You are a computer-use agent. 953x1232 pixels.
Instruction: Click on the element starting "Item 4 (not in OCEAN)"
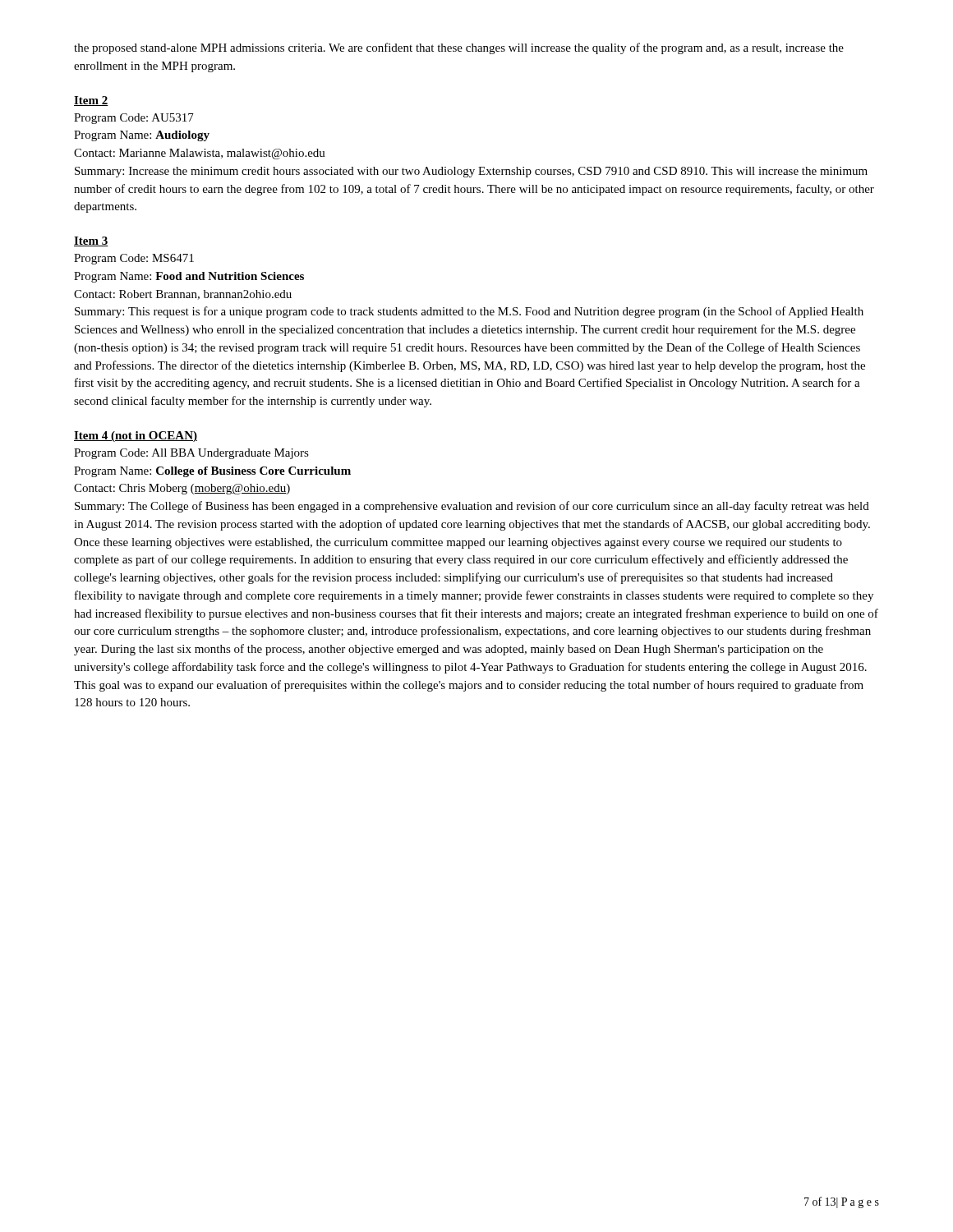click(x=136, y=435)
